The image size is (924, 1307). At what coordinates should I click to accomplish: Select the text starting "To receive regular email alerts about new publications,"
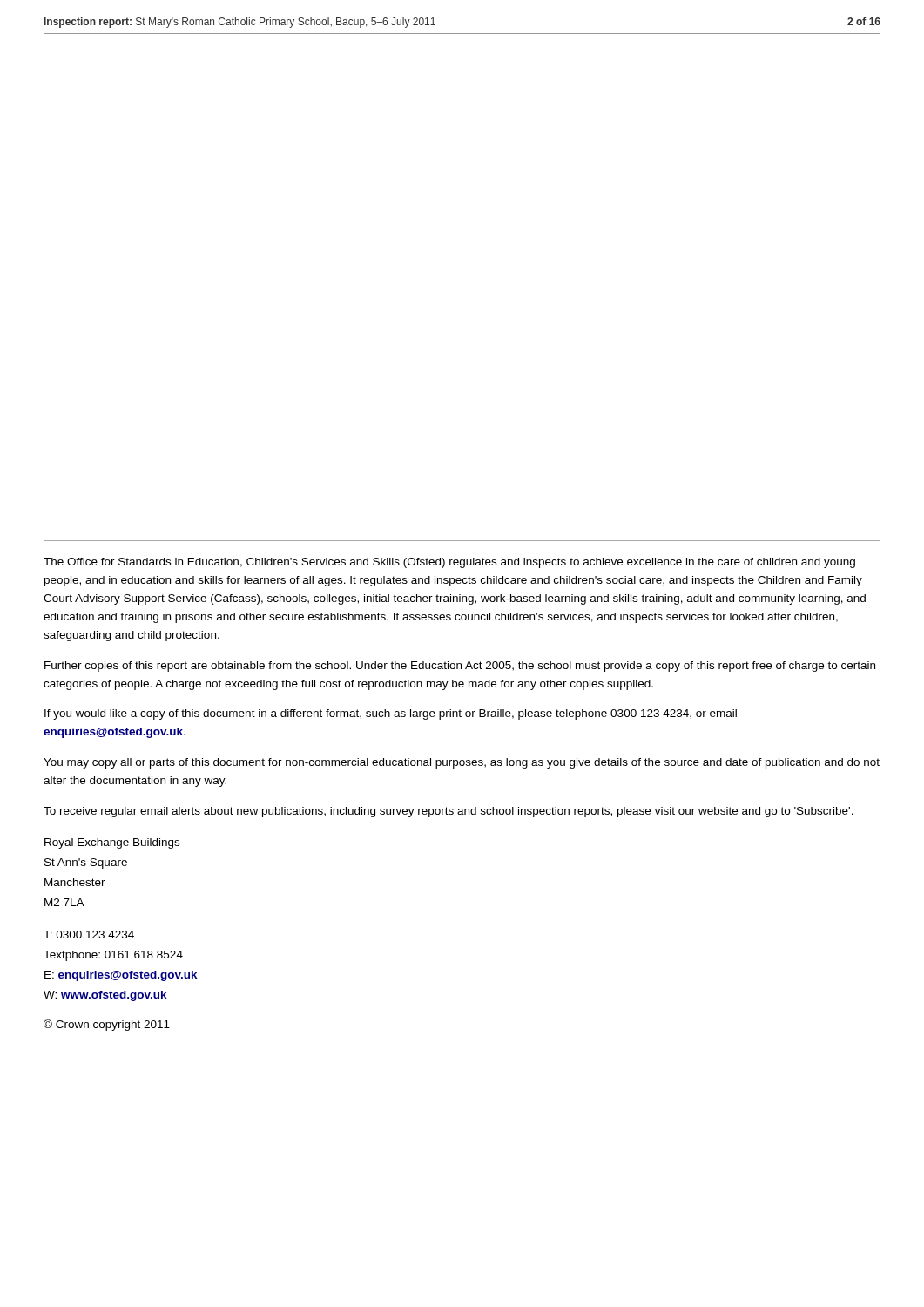[x=462, y=812]
